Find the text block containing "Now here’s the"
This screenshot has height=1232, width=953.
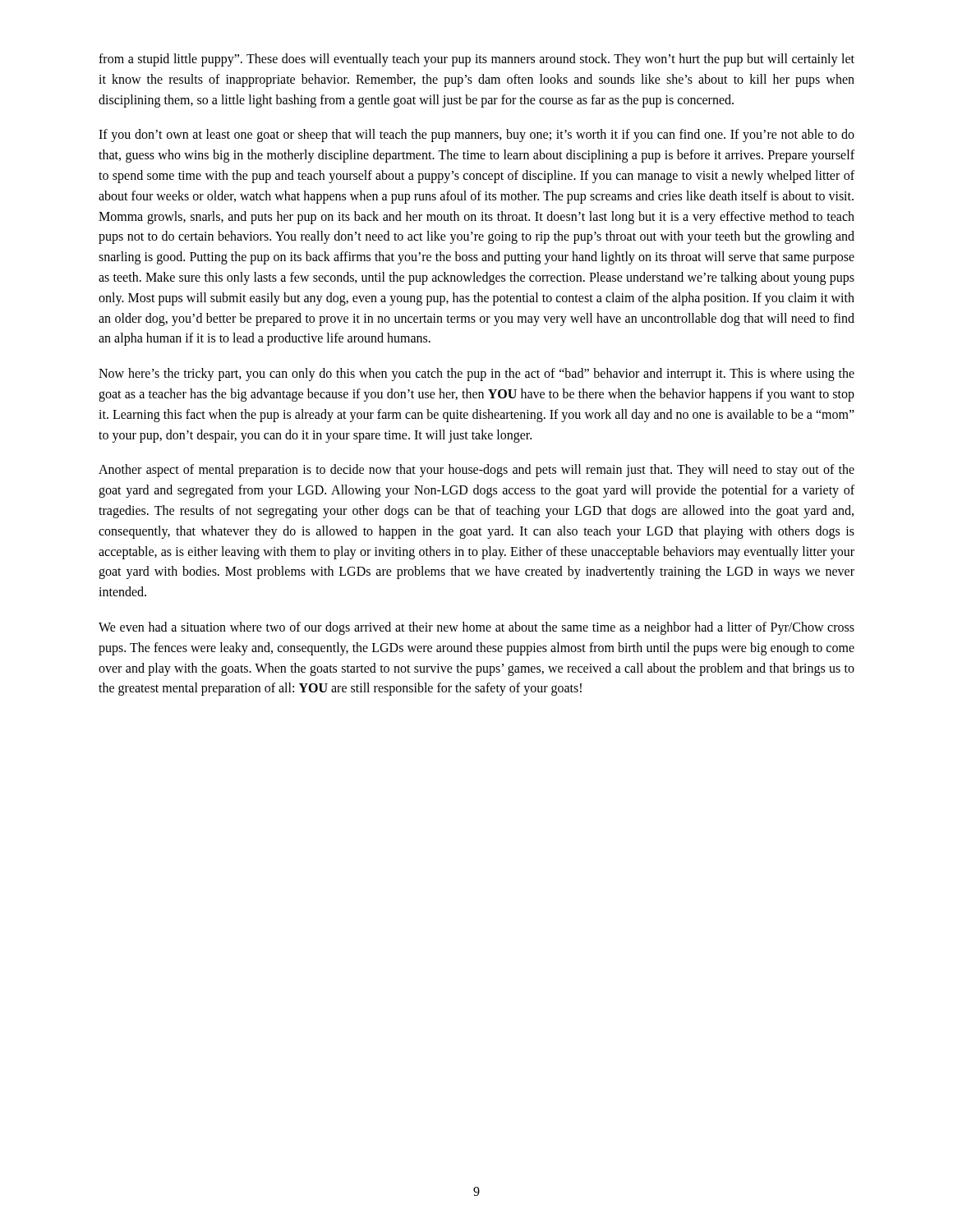476,404
